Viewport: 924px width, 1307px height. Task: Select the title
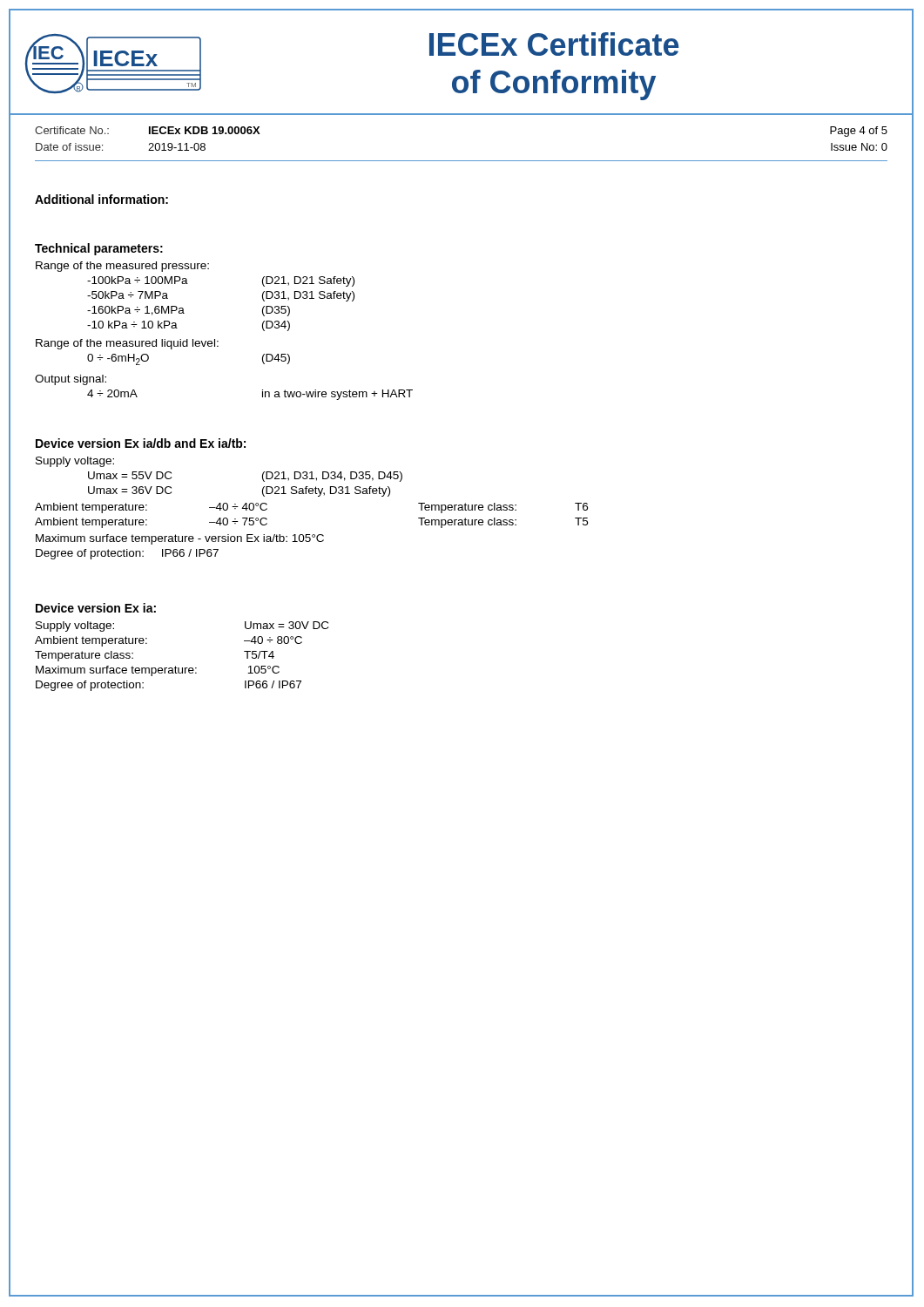point(553,64)
